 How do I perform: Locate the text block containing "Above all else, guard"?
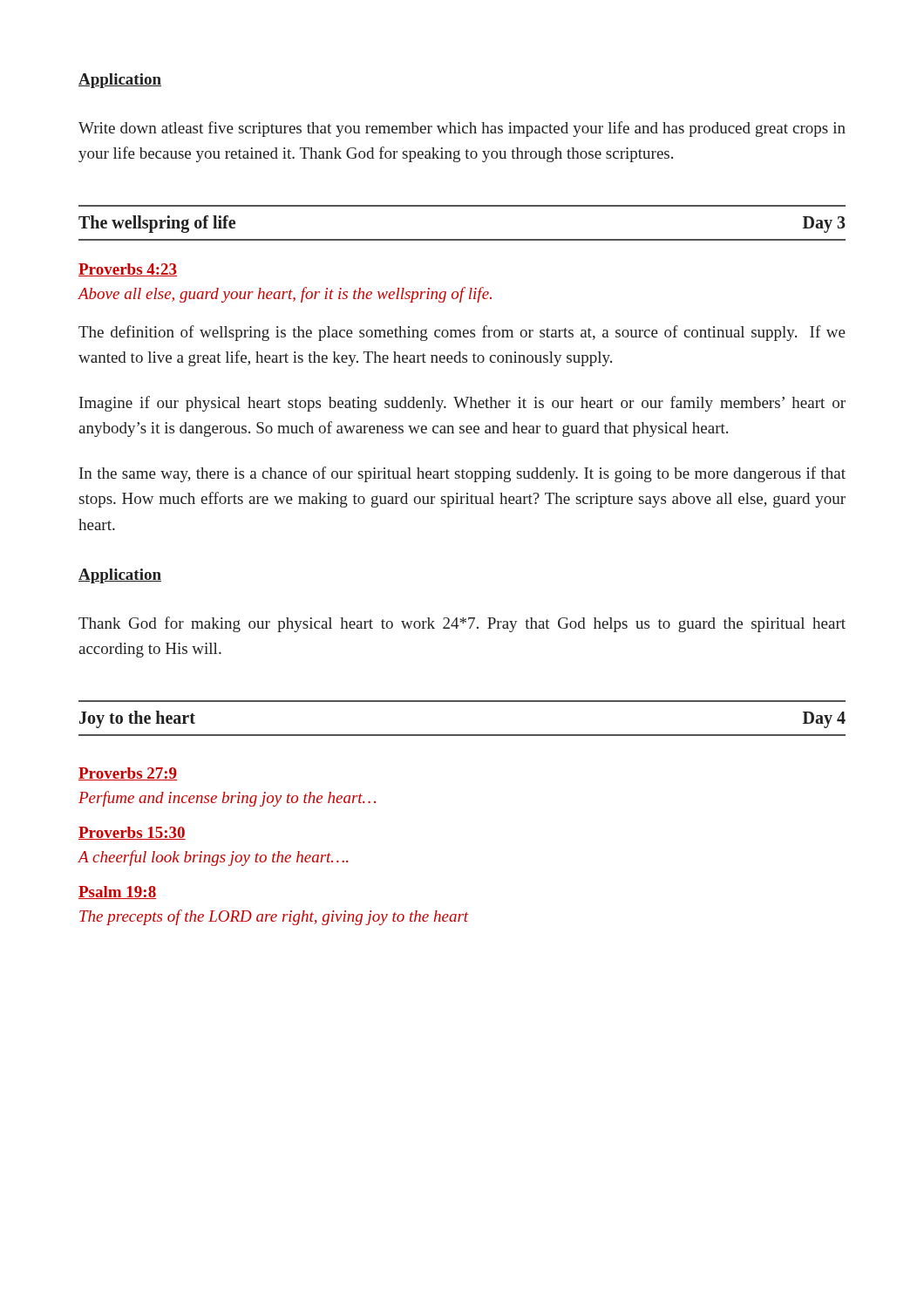286,293
